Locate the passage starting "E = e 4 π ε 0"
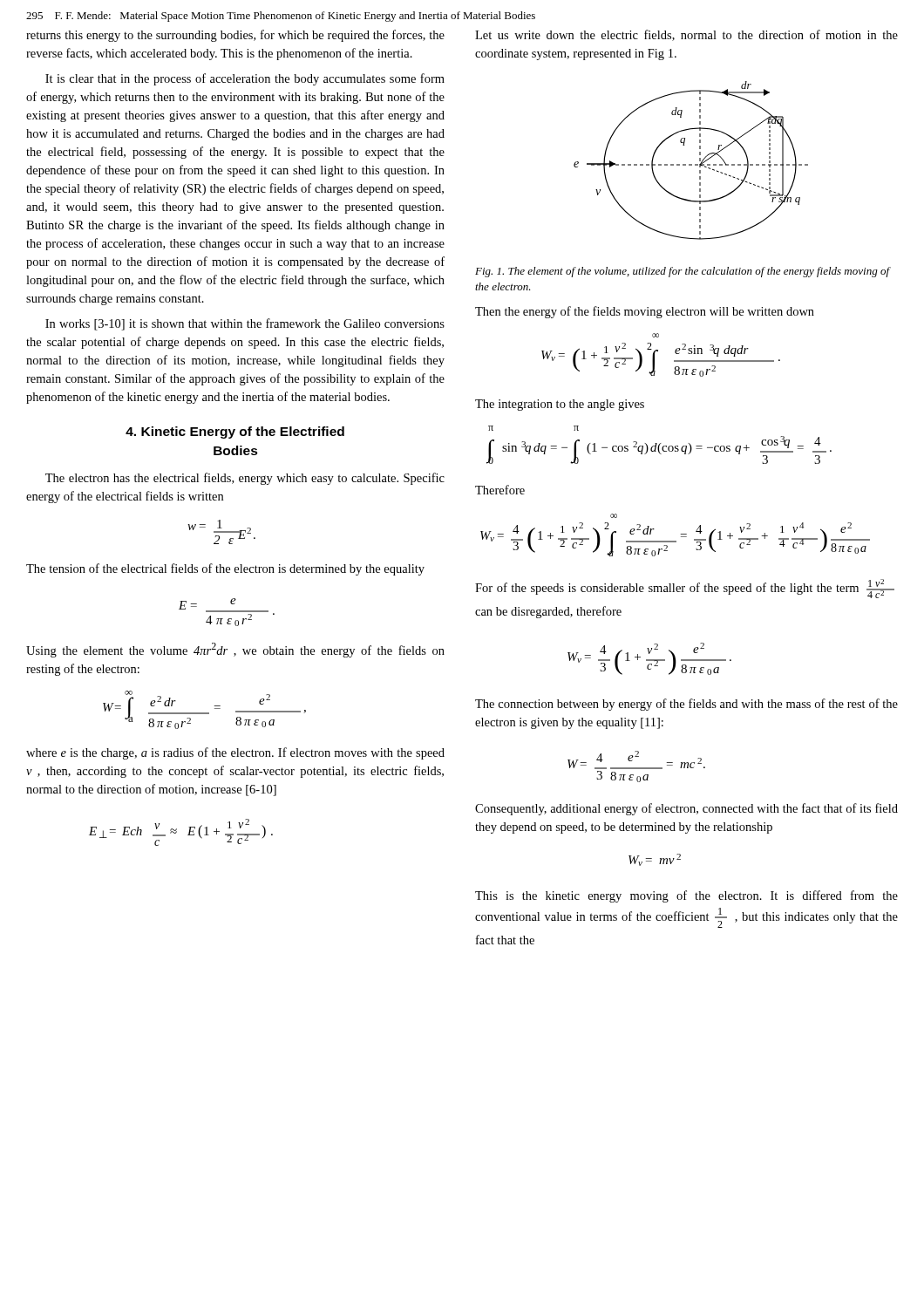The height and width of the screenshot is (1308, 924). tap(235, 607)
